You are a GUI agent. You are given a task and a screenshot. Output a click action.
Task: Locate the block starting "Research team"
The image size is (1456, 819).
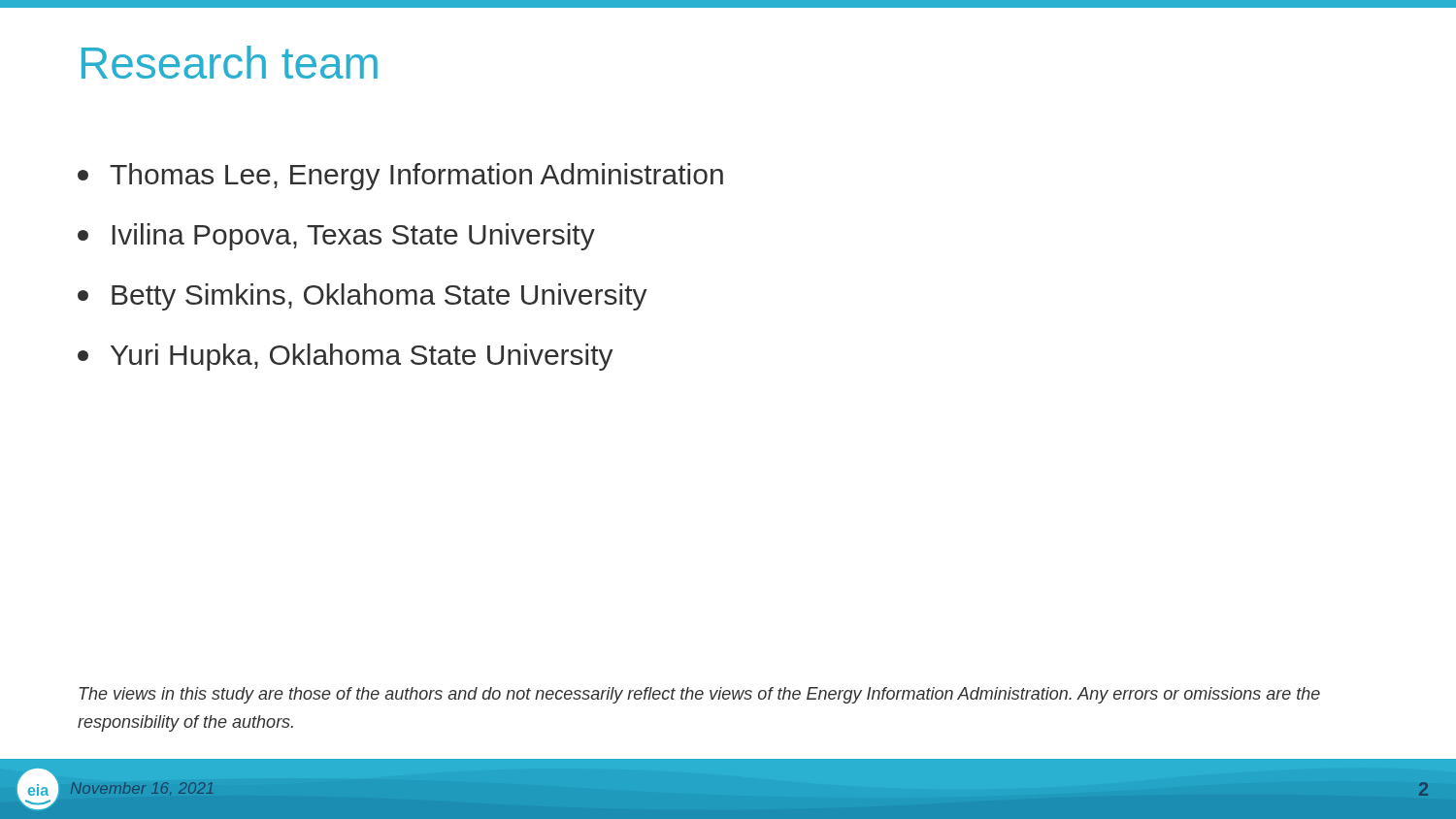click(x=229, y=63)
